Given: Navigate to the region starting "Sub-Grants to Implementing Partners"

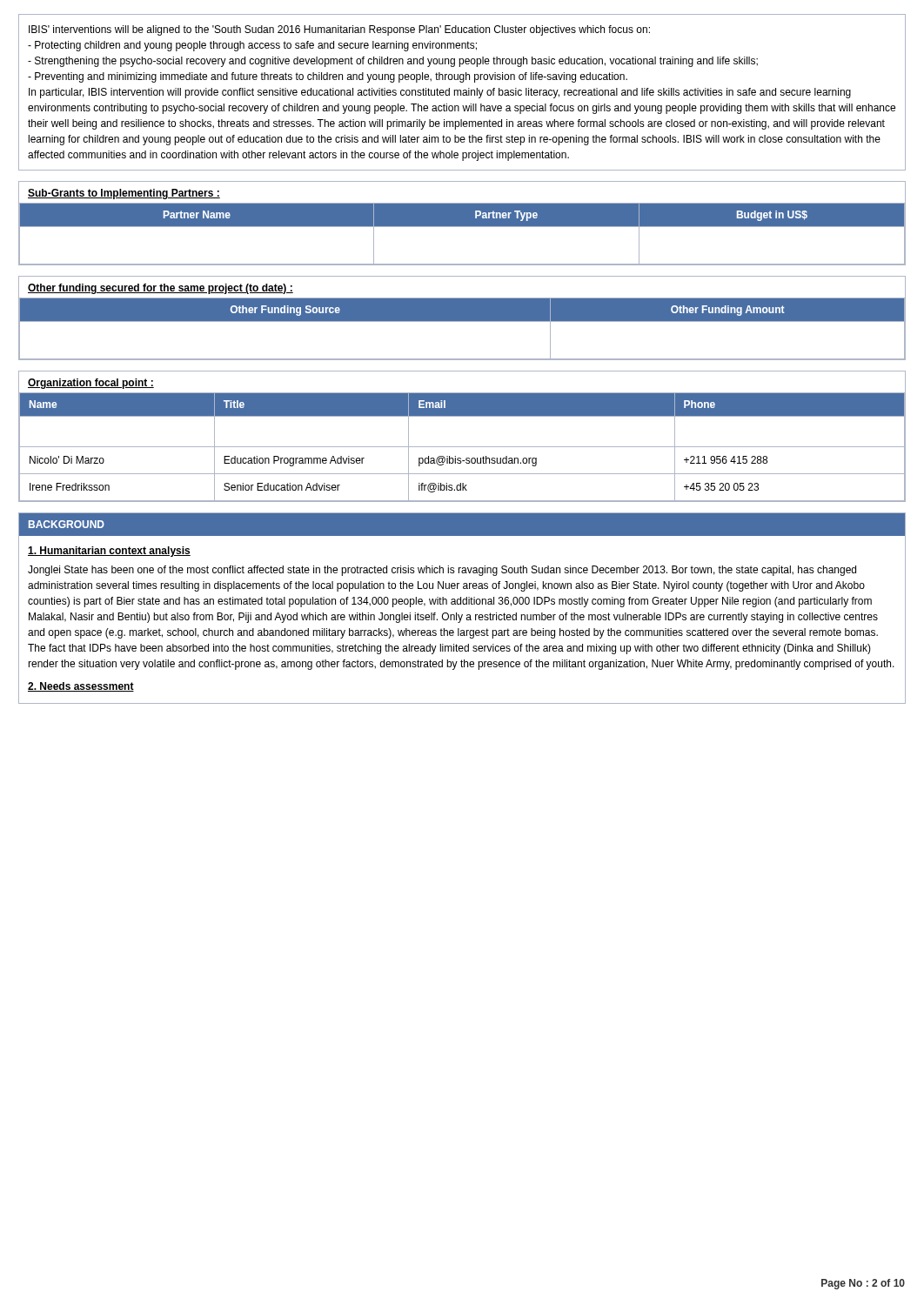Looking at the screenshot, I should 124,193.
